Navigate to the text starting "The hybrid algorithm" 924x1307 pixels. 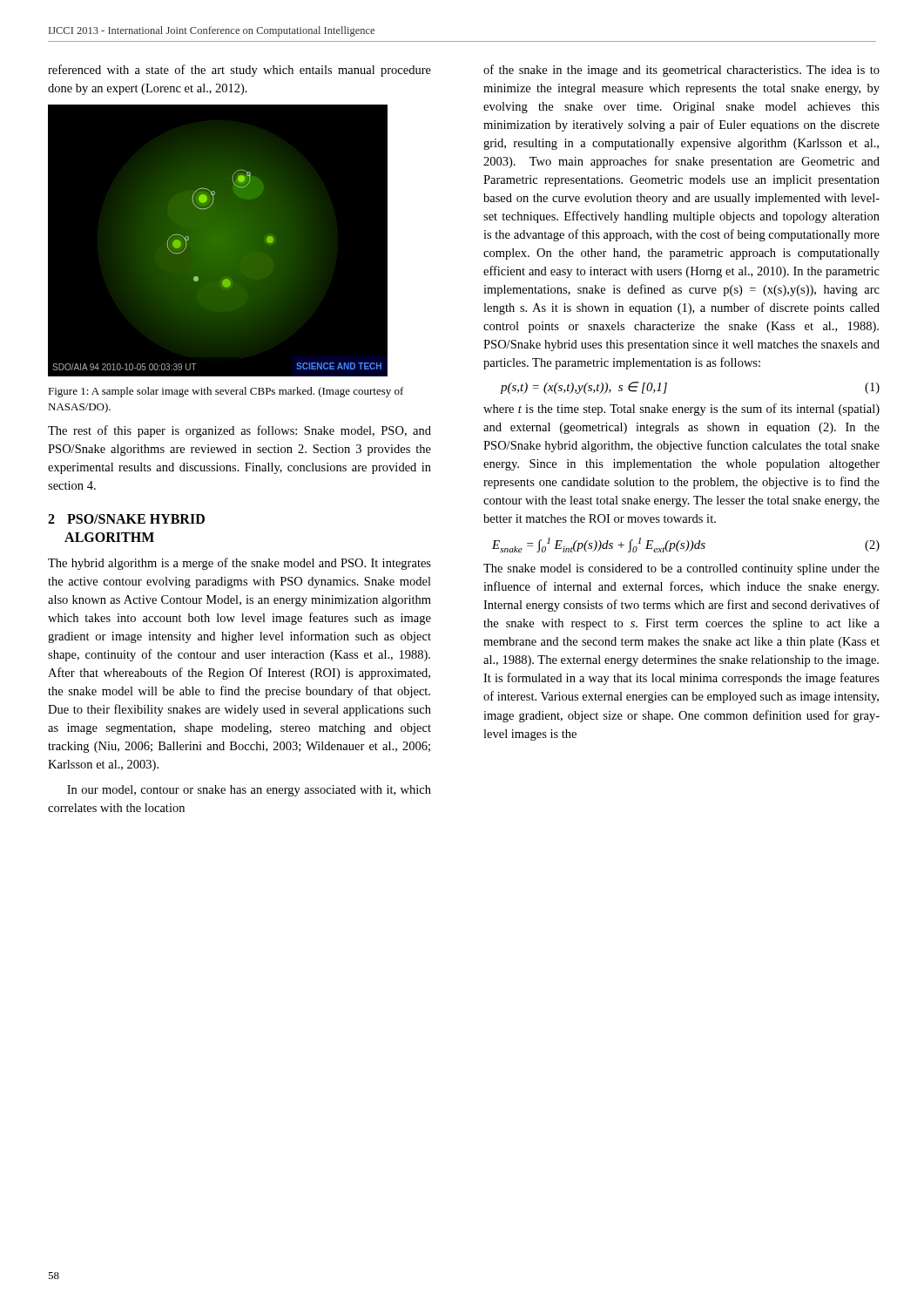click(x=239, y=685)
